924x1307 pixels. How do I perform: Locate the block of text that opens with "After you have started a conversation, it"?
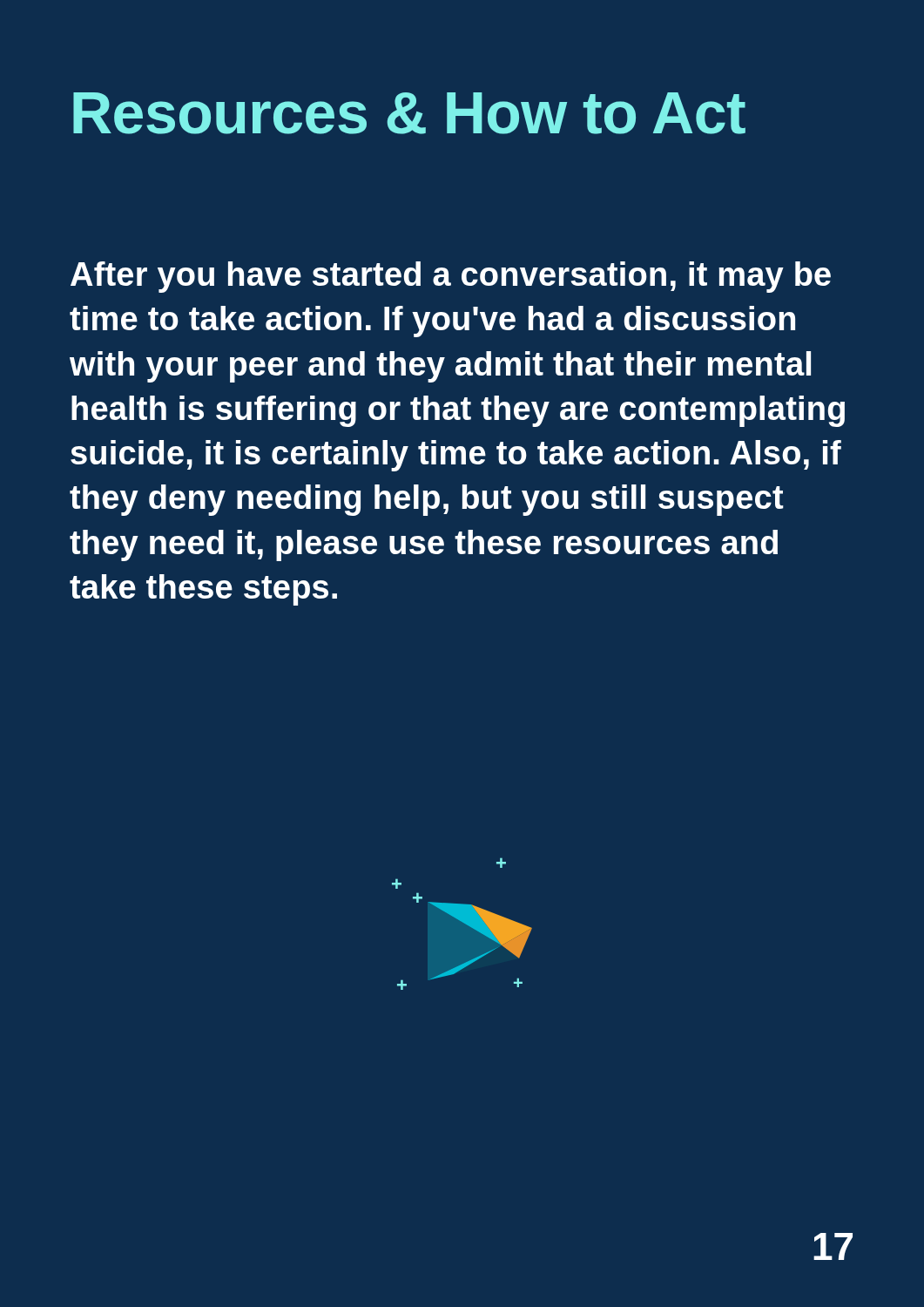pos(458,431)
